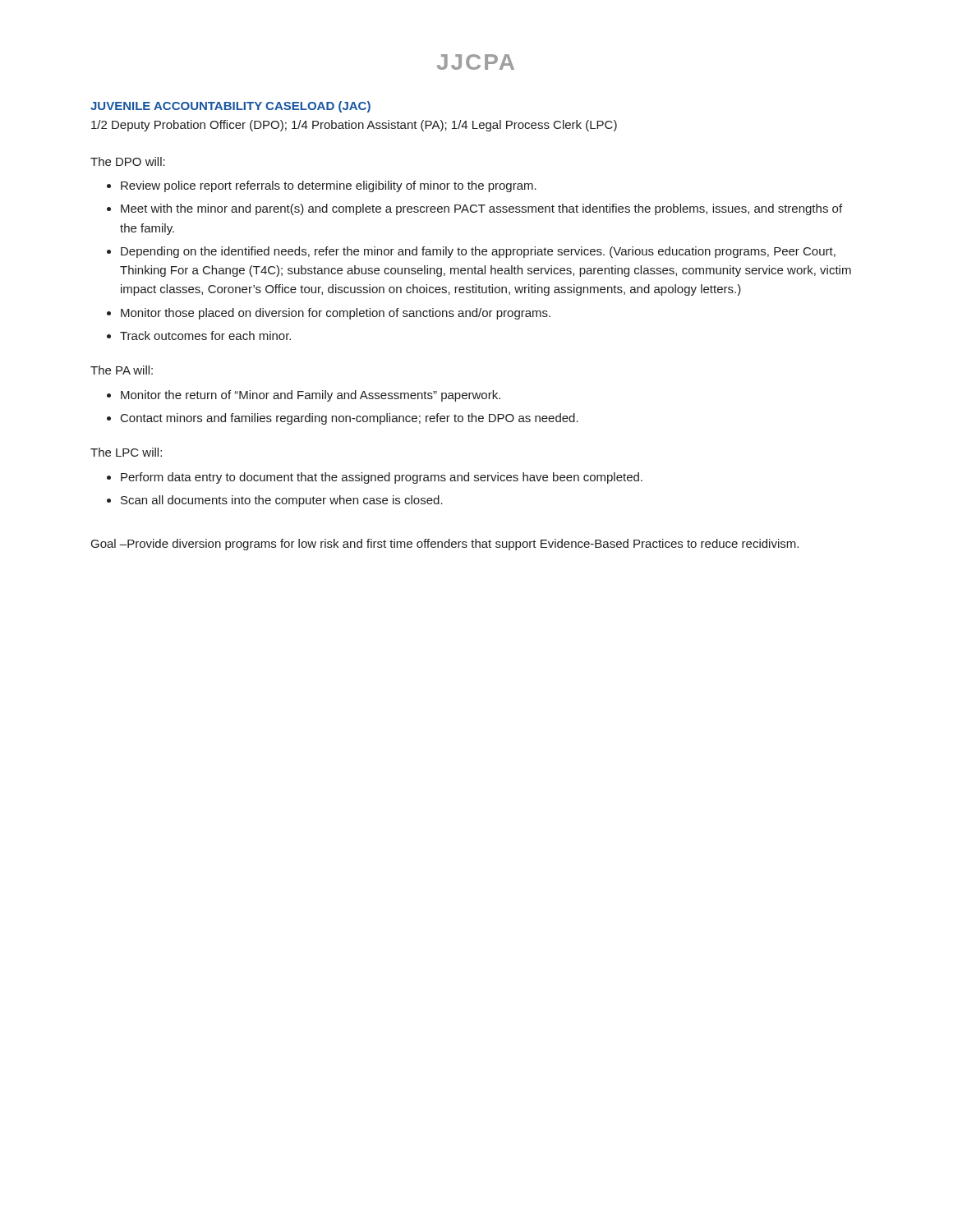Click on the list item that says "Contact minors and families regarding non-compliance; refer to"

[349, 417]
